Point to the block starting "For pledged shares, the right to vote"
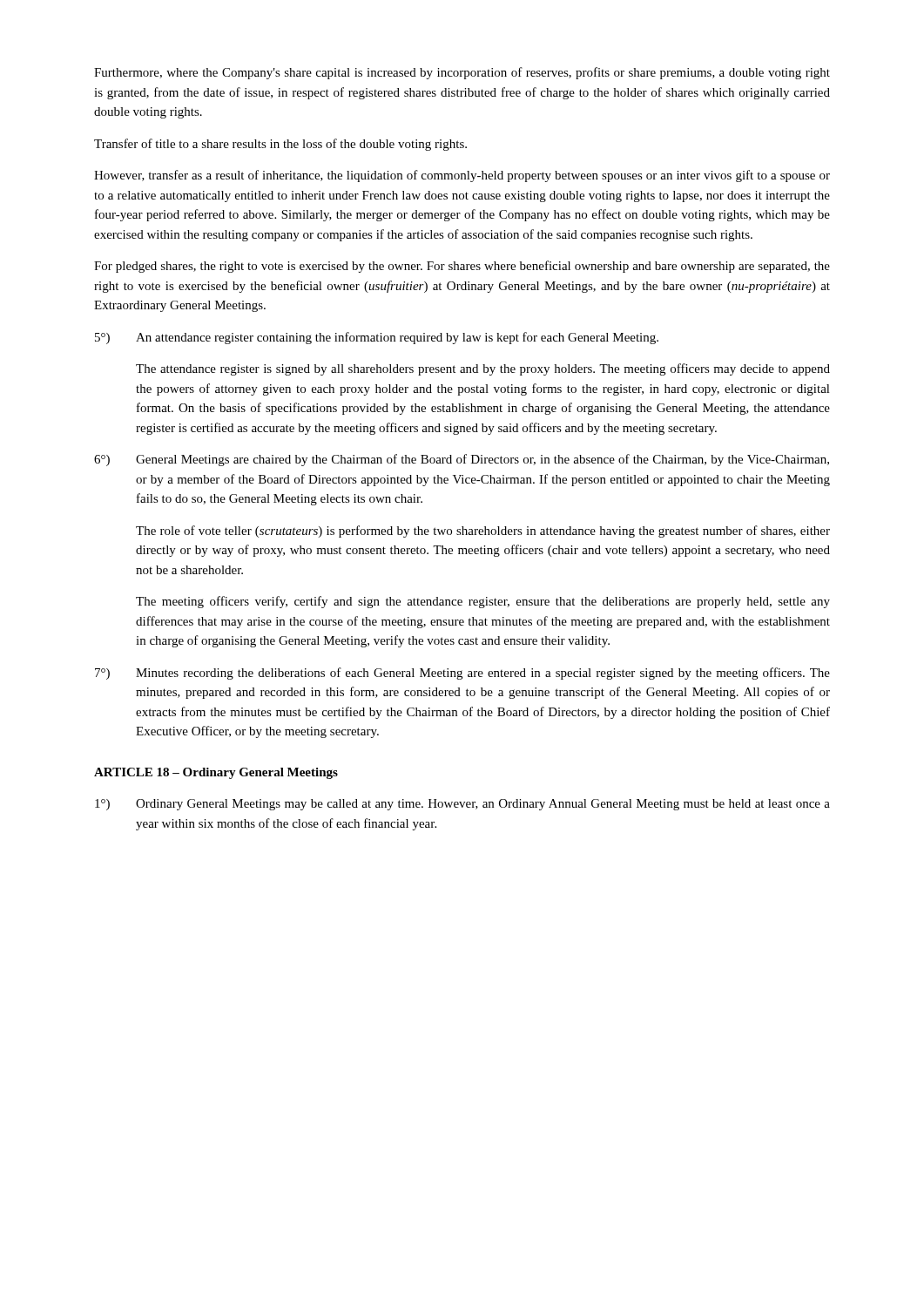 pos(462,285)
